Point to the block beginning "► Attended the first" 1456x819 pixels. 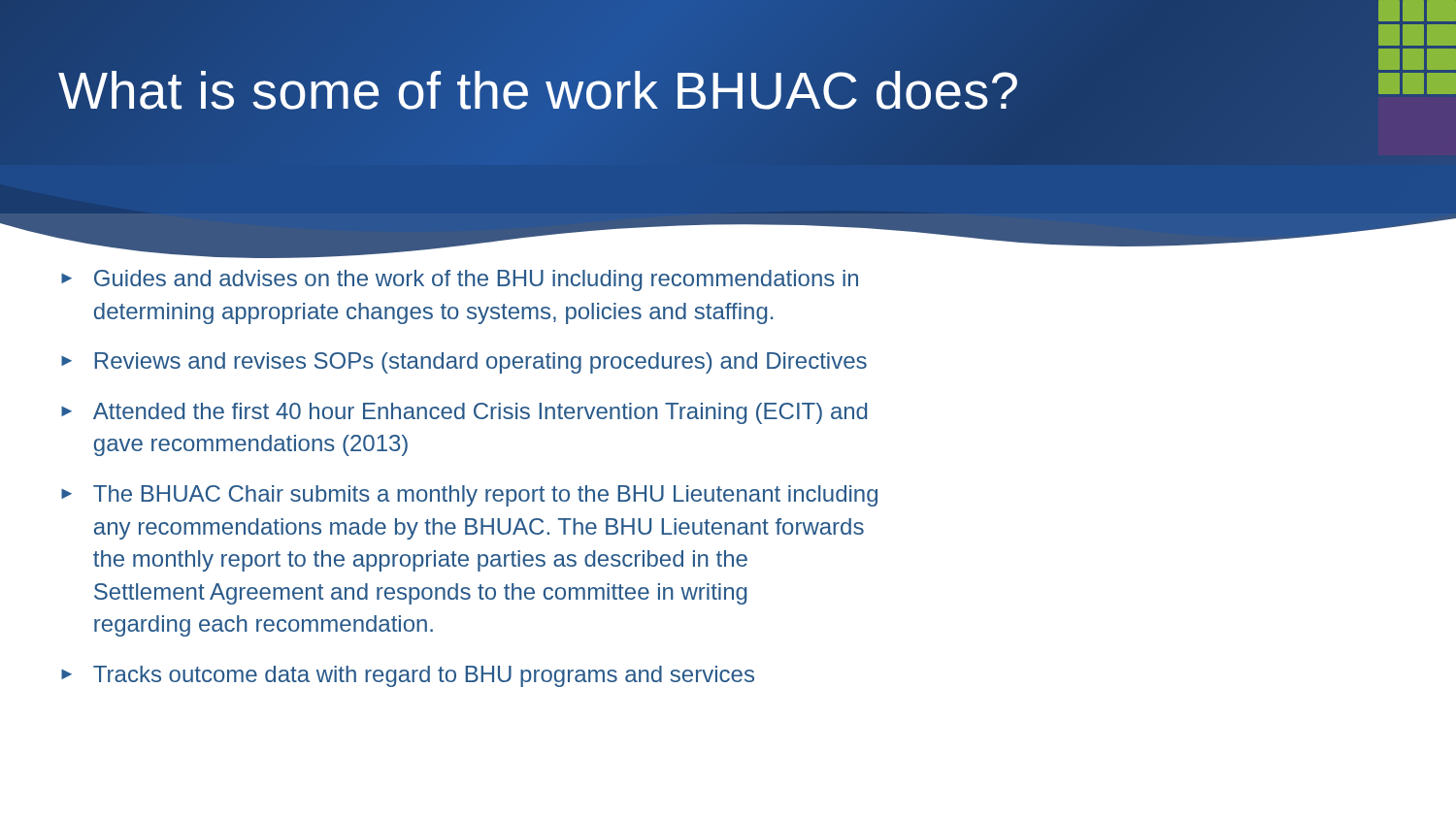(463, 427)
